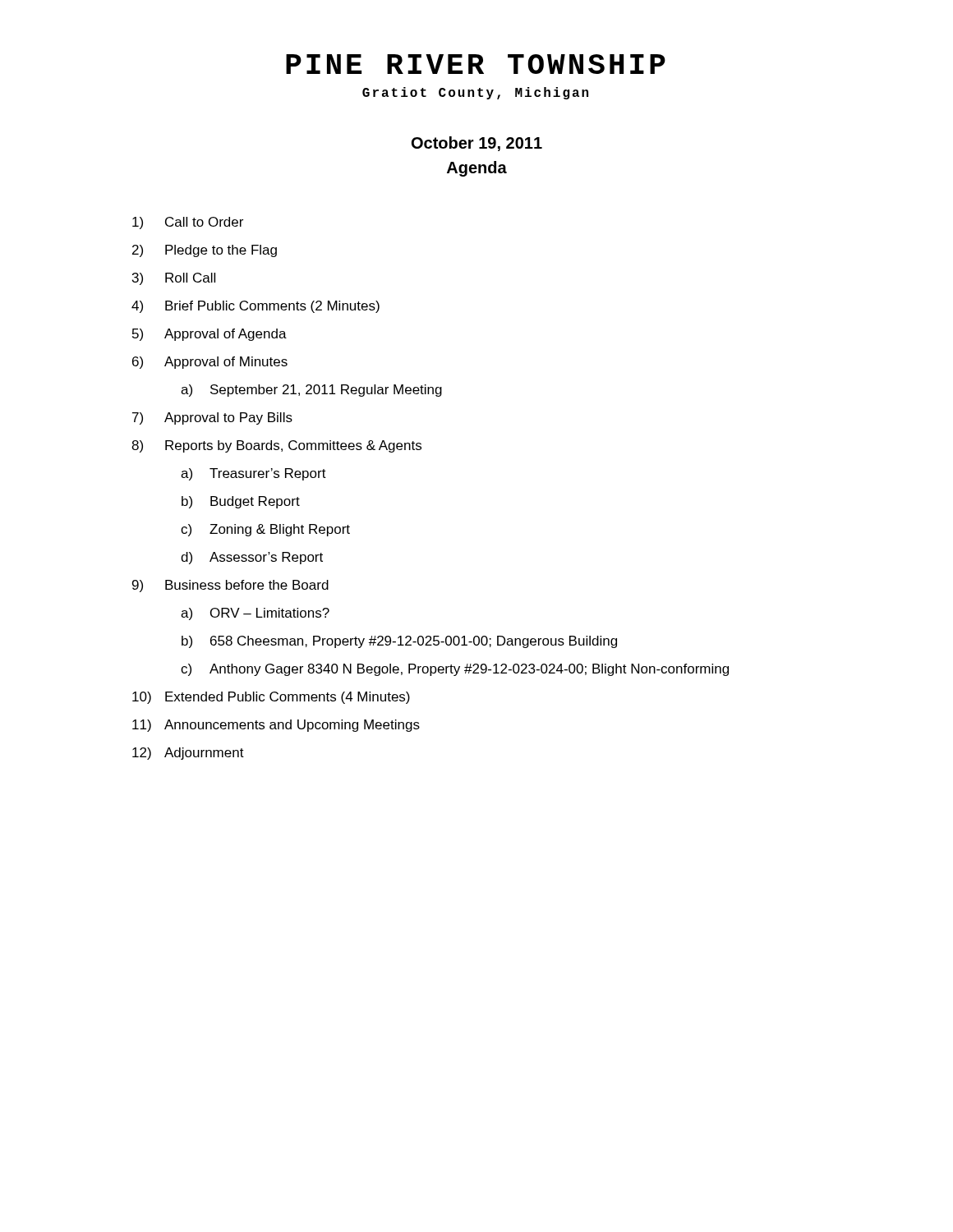
Task: Click on the list item that says "12) Adjournment"
Action: tap(187, 753)
